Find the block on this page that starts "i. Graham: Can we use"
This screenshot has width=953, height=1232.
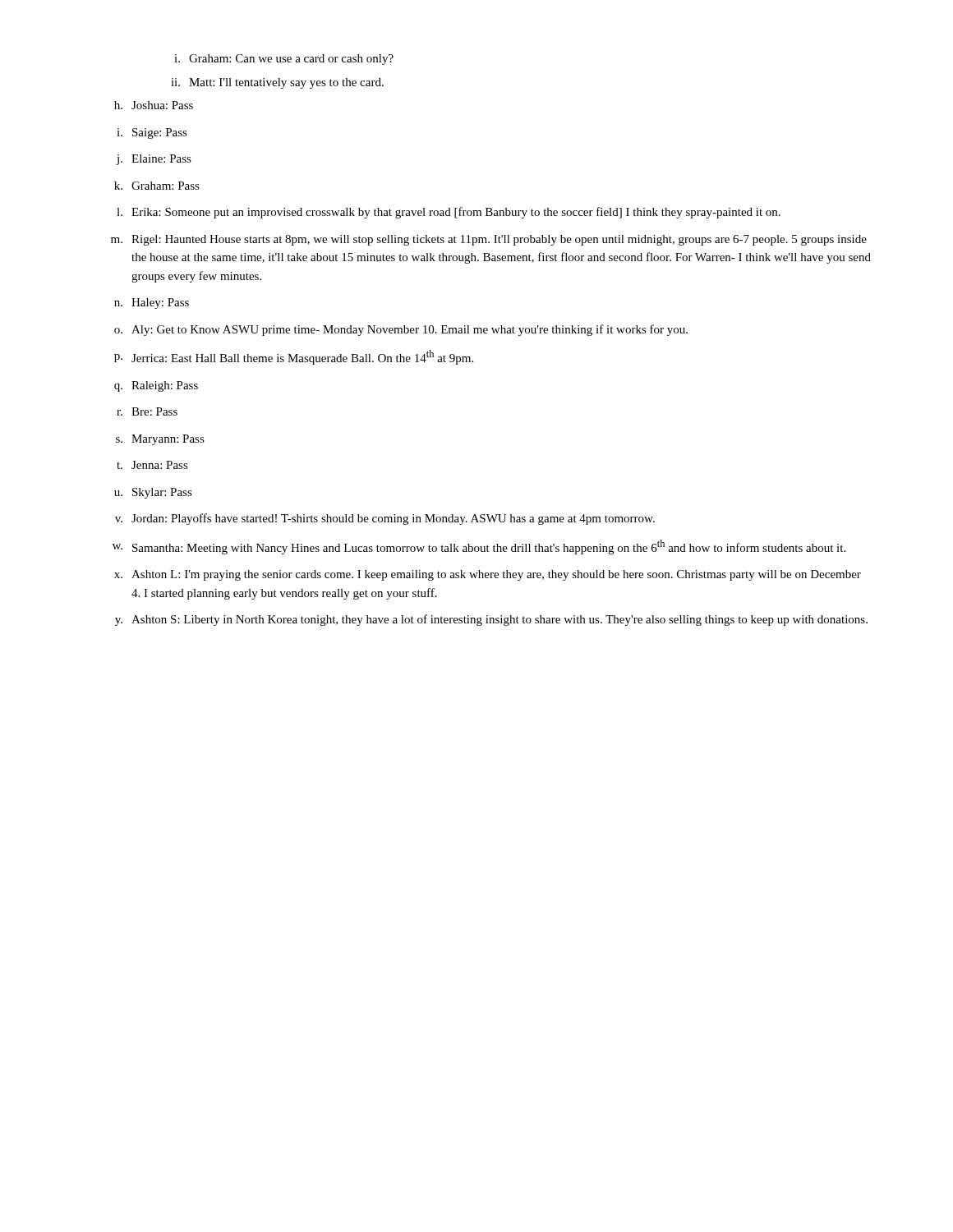pos(284,60)
